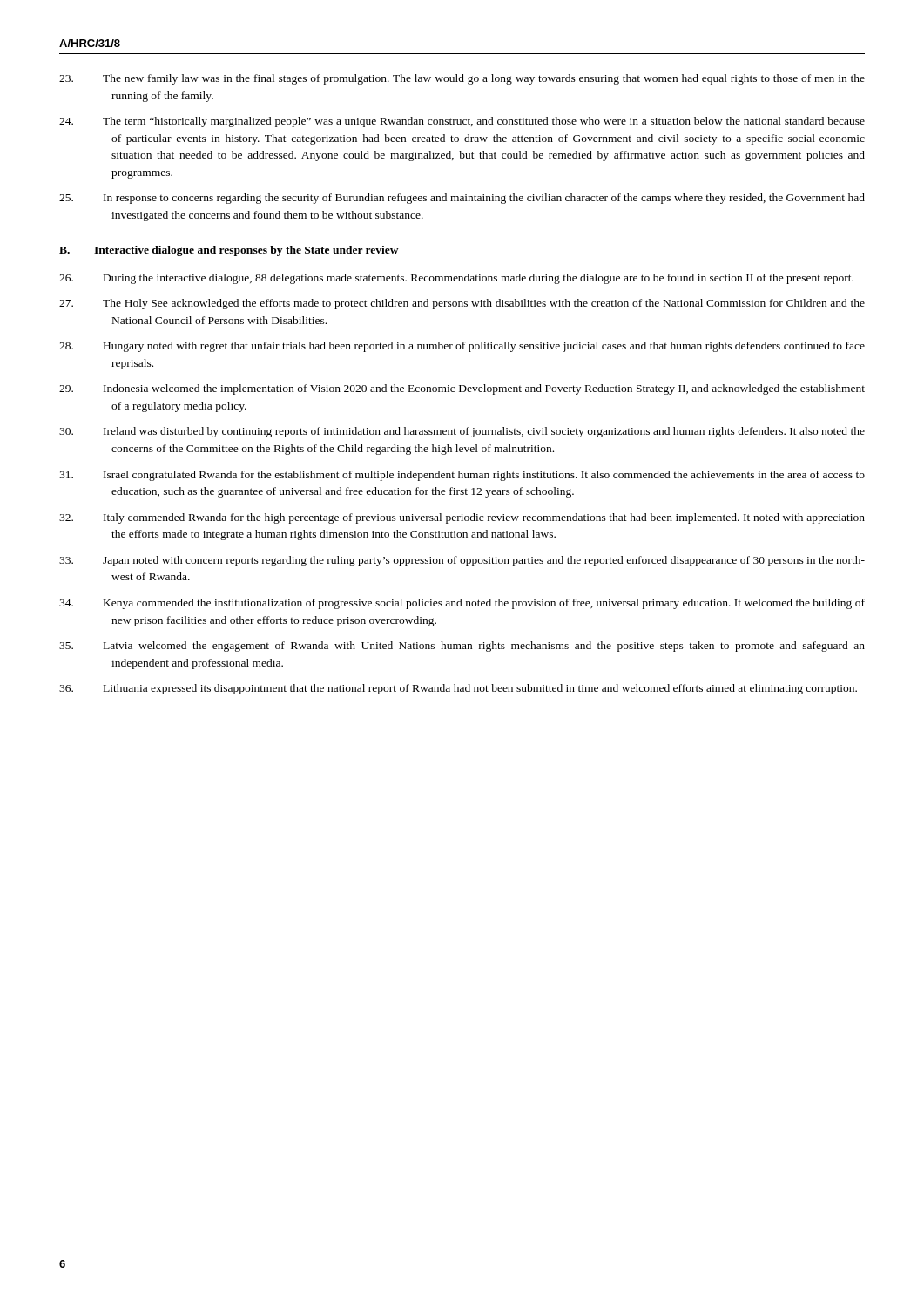Select the region starting "Indonesia welcomed the implementation of Vision 2020"
The image size is (924, 1307).
pos(462,396)
